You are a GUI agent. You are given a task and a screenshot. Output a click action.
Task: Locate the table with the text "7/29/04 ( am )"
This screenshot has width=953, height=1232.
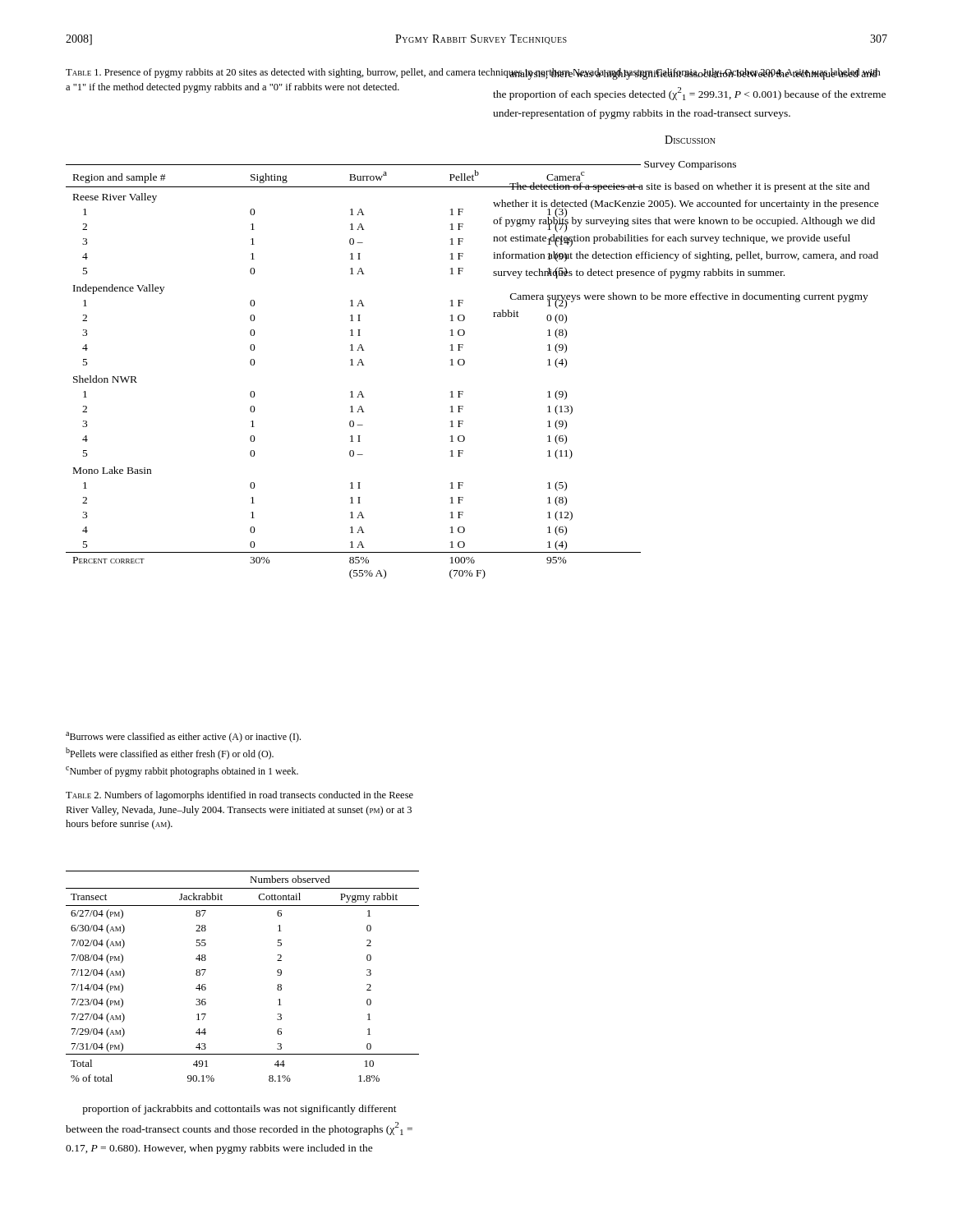[x=242, y=978]
